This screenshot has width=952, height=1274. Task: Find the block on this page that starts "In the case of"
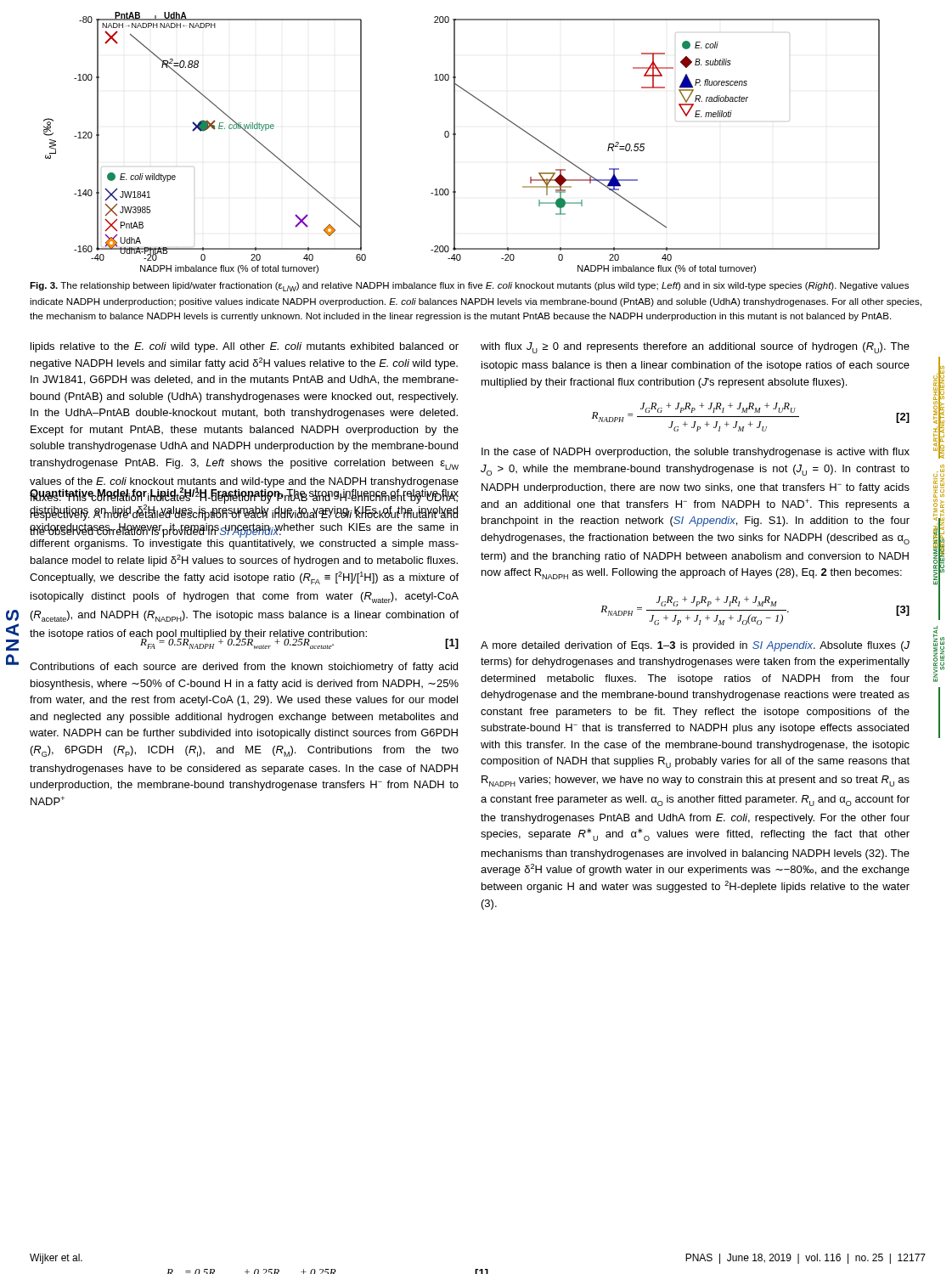click(x=695, y=513)
